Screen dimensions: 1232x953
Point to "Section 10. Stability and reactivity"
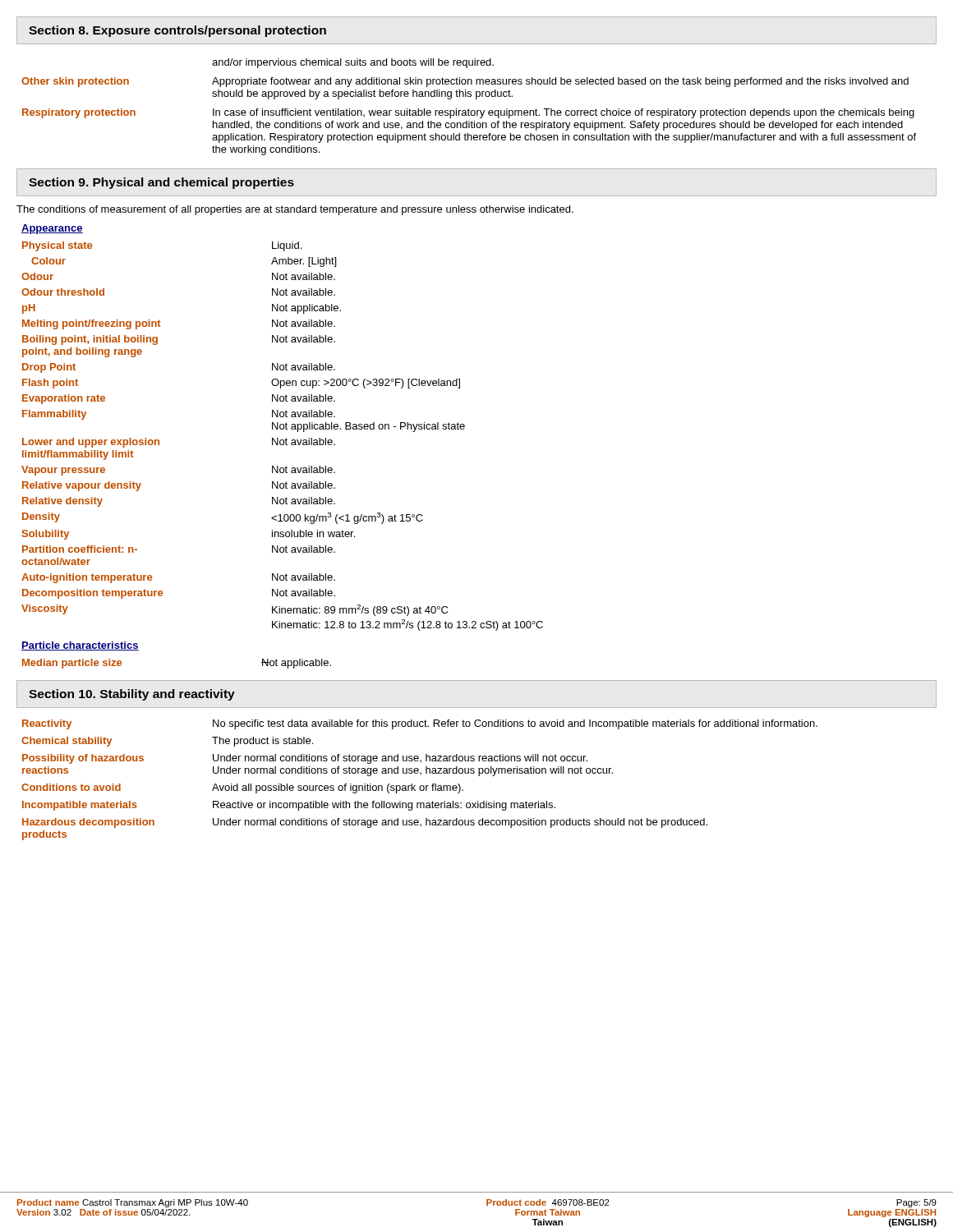coord(132,694)
